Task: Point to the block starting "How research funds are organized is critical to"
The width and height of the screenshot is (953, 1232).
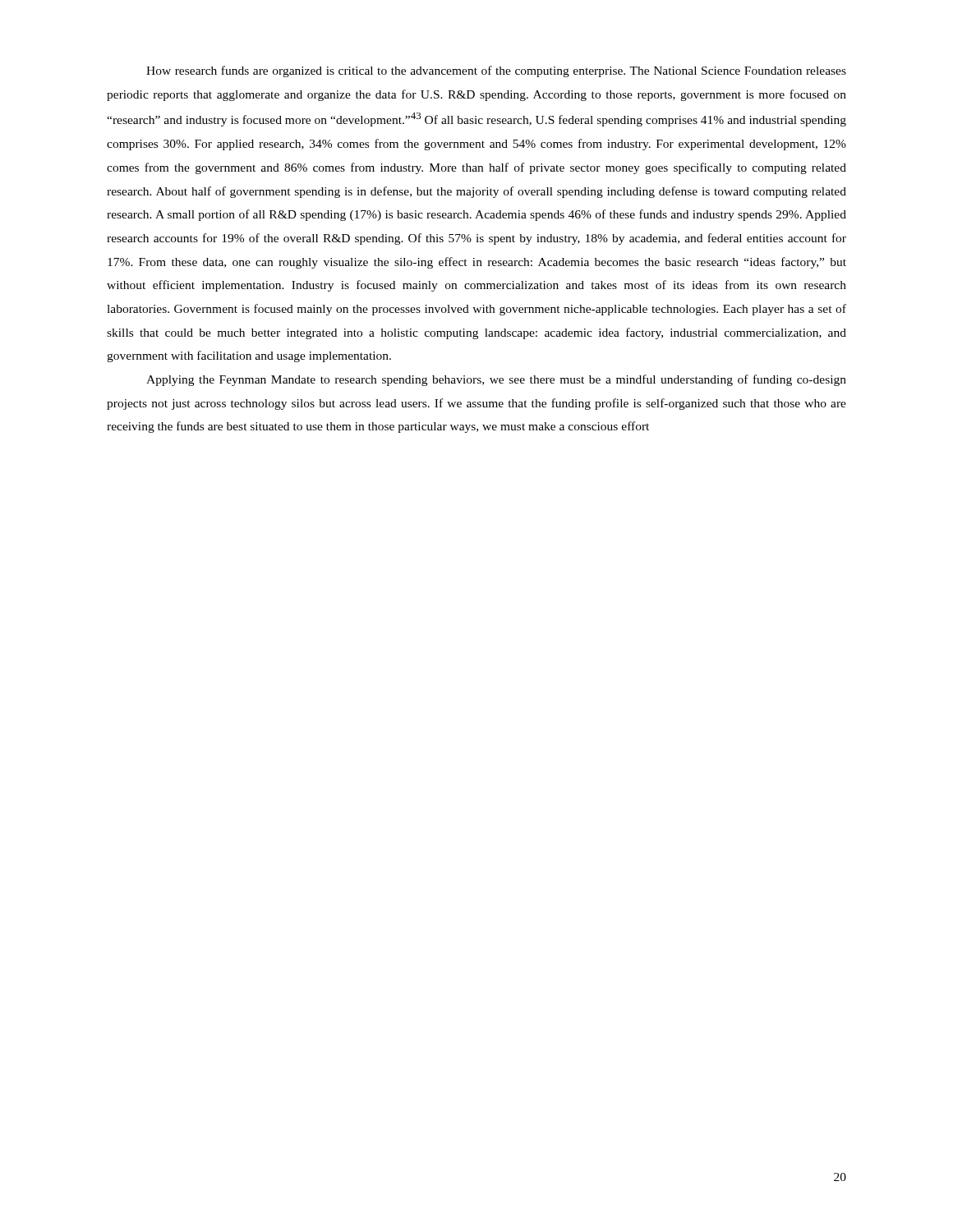Action: (476, 213)
